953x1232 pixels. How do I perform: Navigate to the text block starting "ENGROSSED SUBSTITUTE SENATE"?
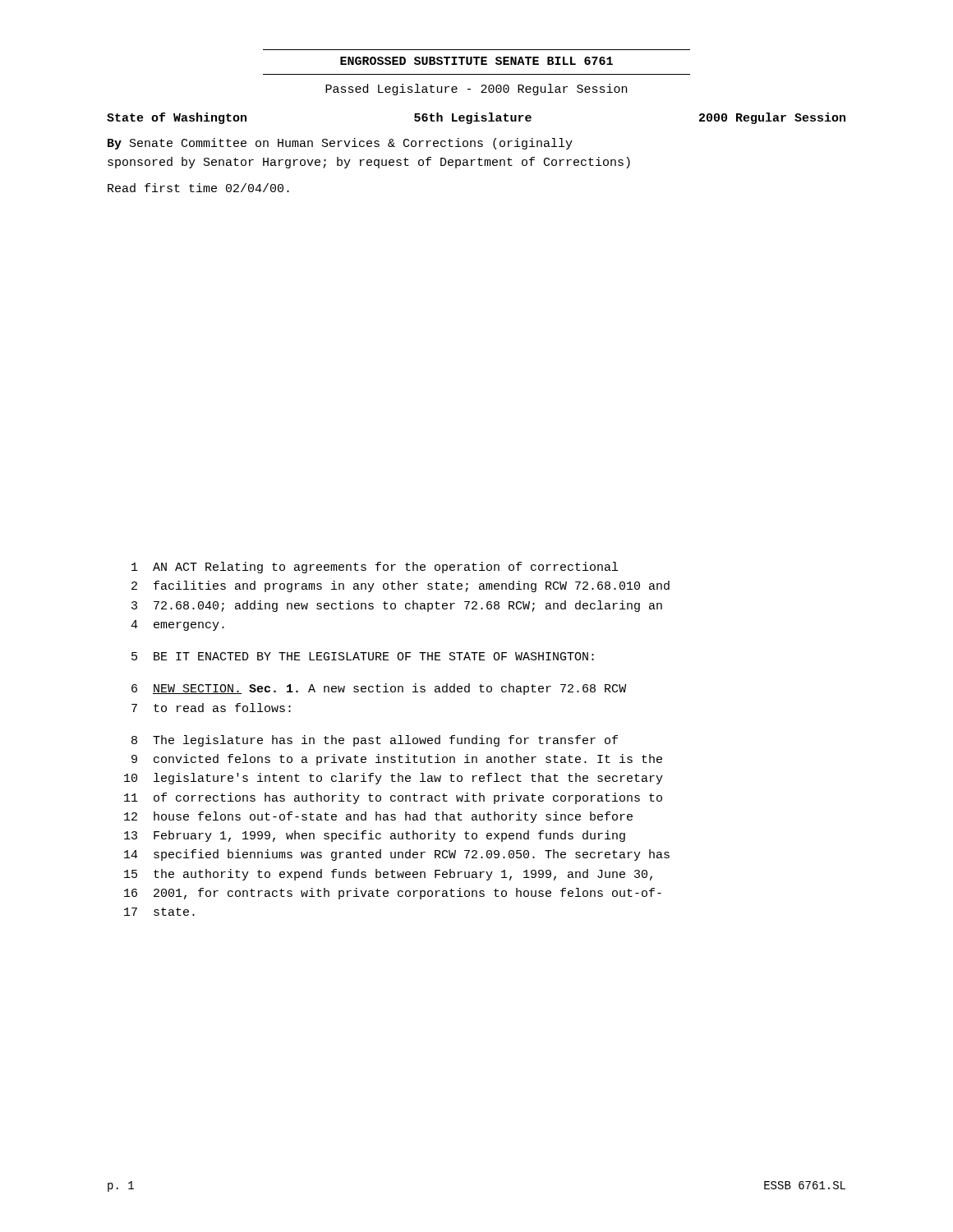coord(476,62)
